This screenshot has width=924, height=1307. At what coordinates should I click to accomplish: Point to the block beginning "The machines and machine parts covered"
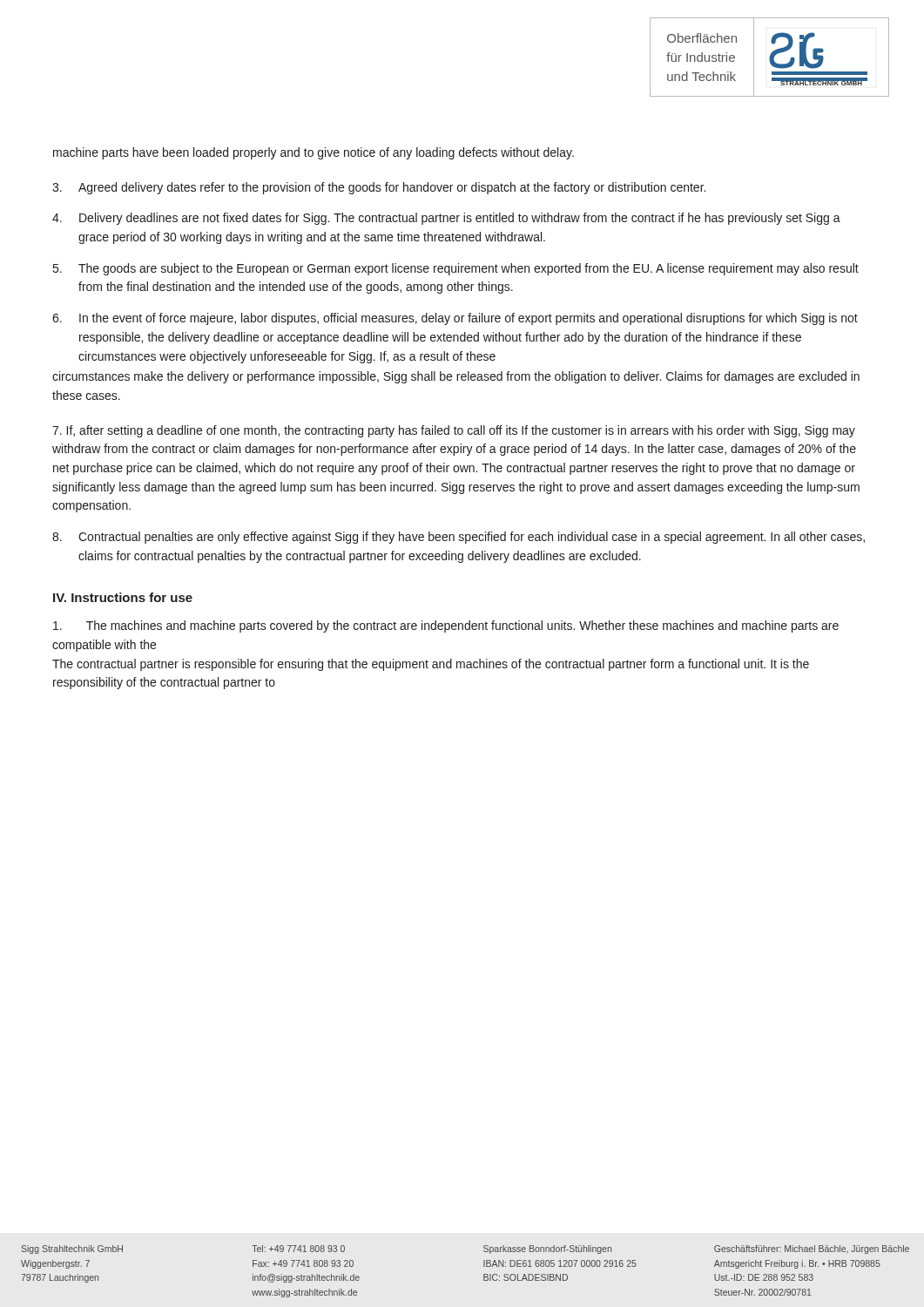(x=446, y=654)
